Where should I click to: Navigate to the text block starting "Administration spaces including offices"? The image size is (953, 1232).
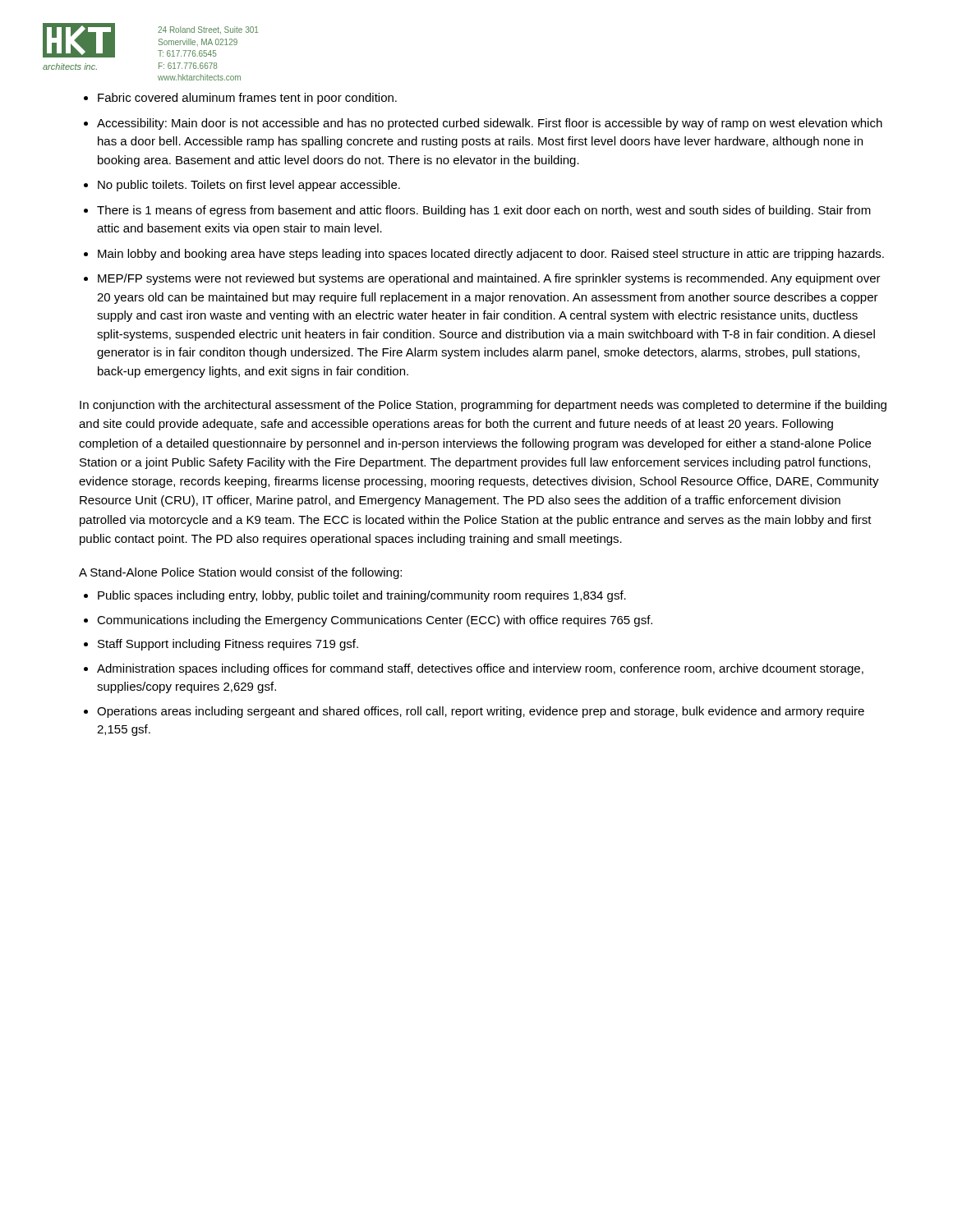[481, 677]
